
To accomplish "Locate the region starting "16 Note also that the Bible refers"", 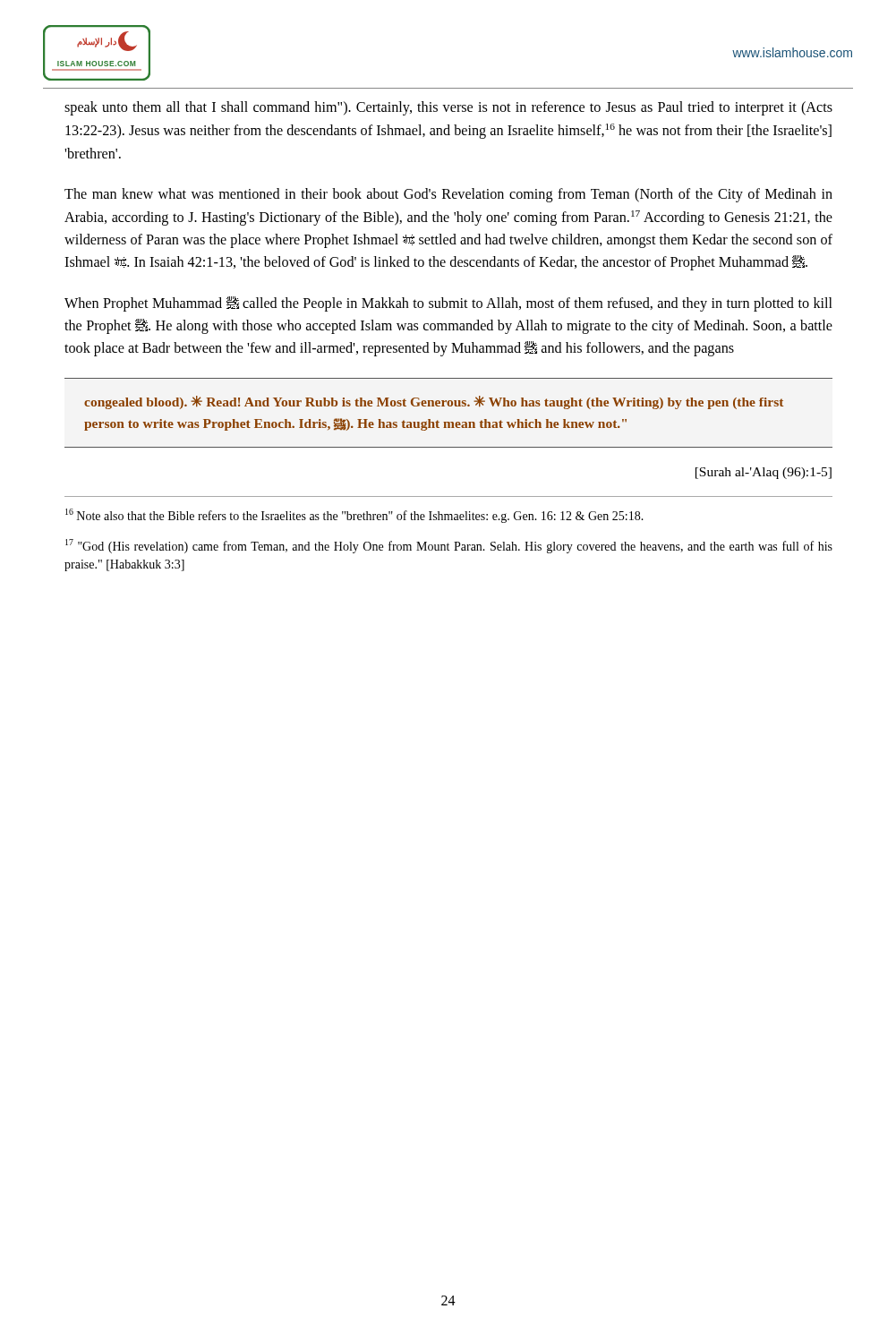I will pyautogui.click(x=354, y=515).
